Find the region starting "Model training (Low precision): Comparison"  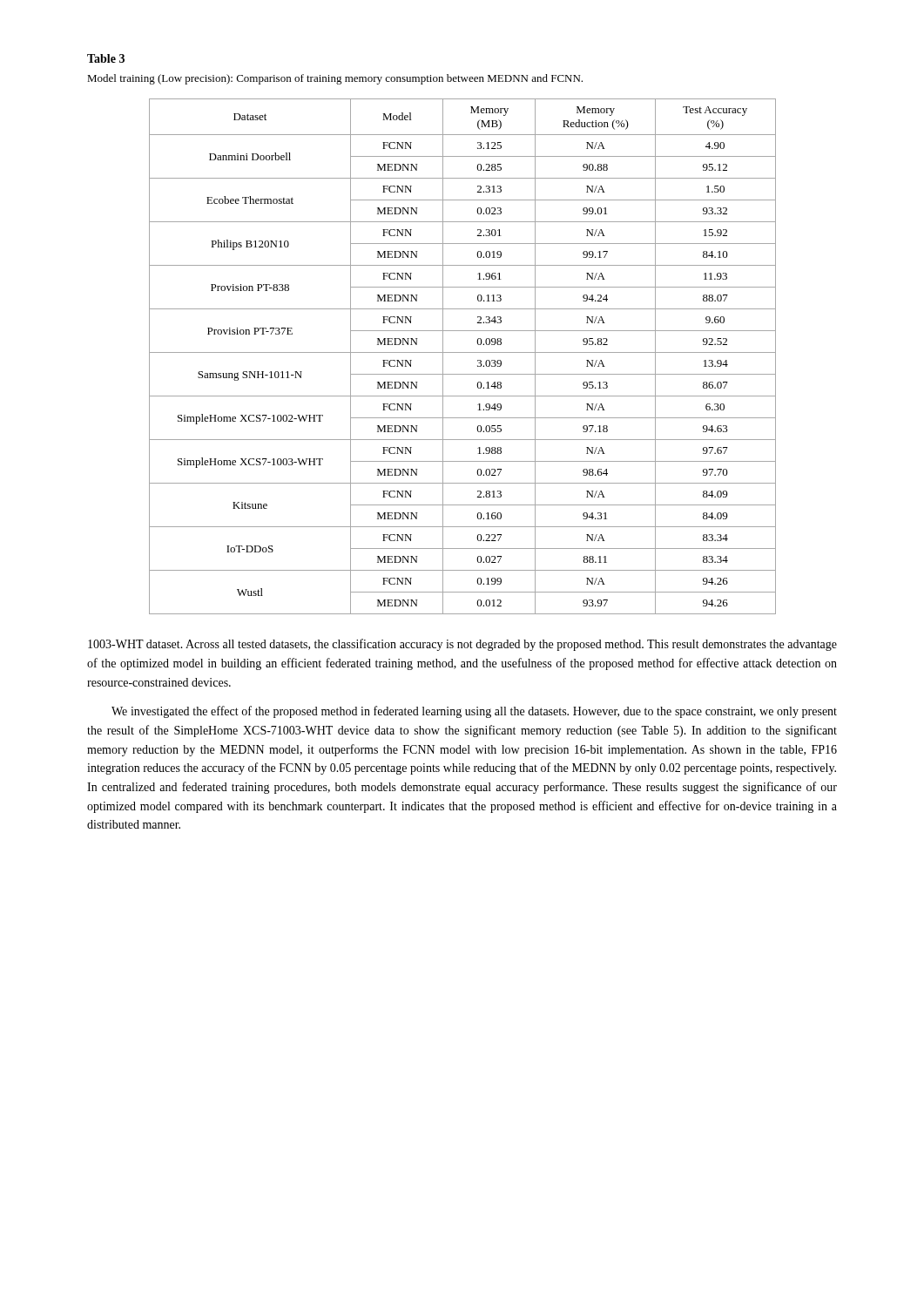click(x=335, y=78)
